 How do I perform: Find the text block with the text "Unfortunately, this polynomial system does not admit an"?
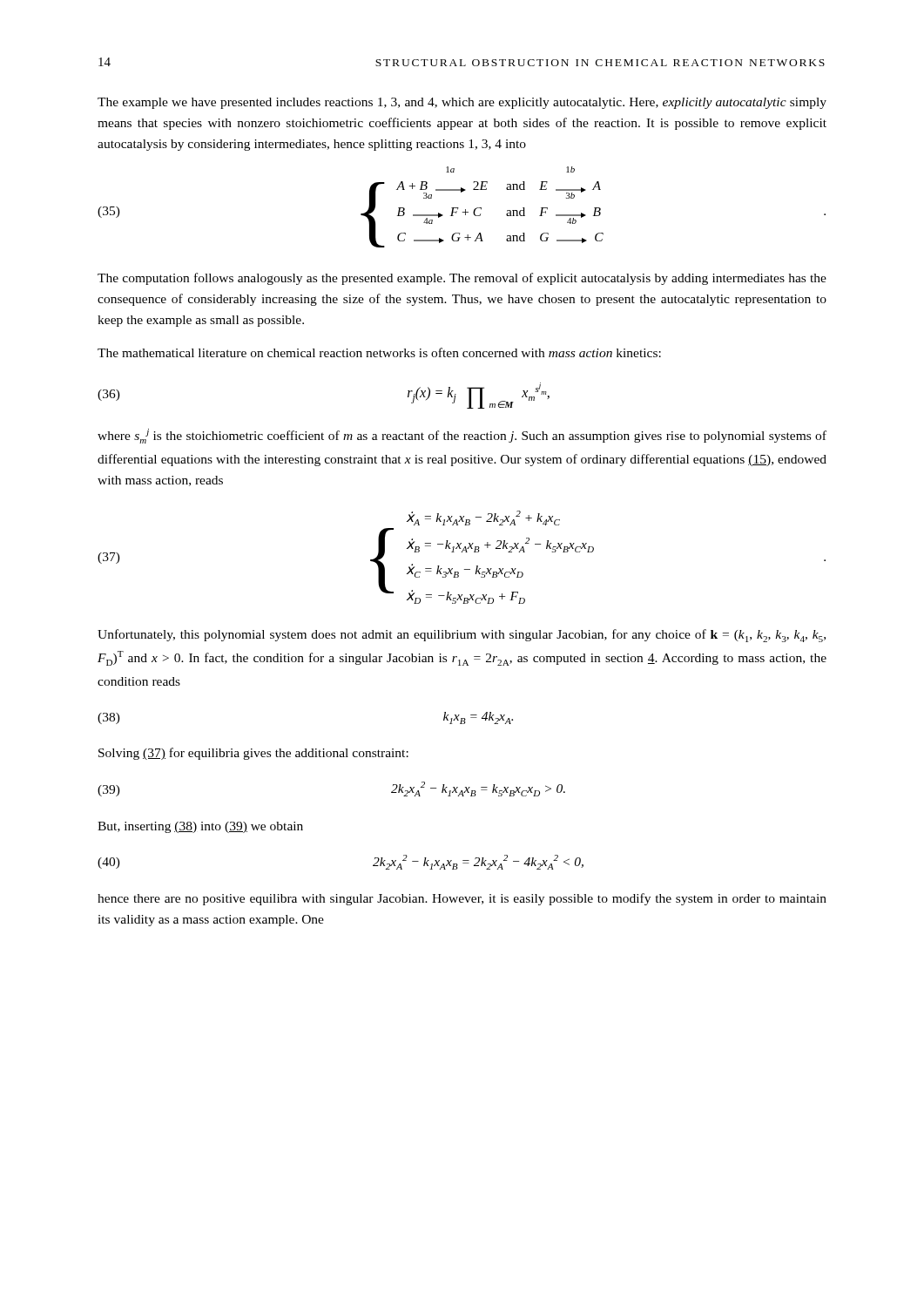click(462, 657)
